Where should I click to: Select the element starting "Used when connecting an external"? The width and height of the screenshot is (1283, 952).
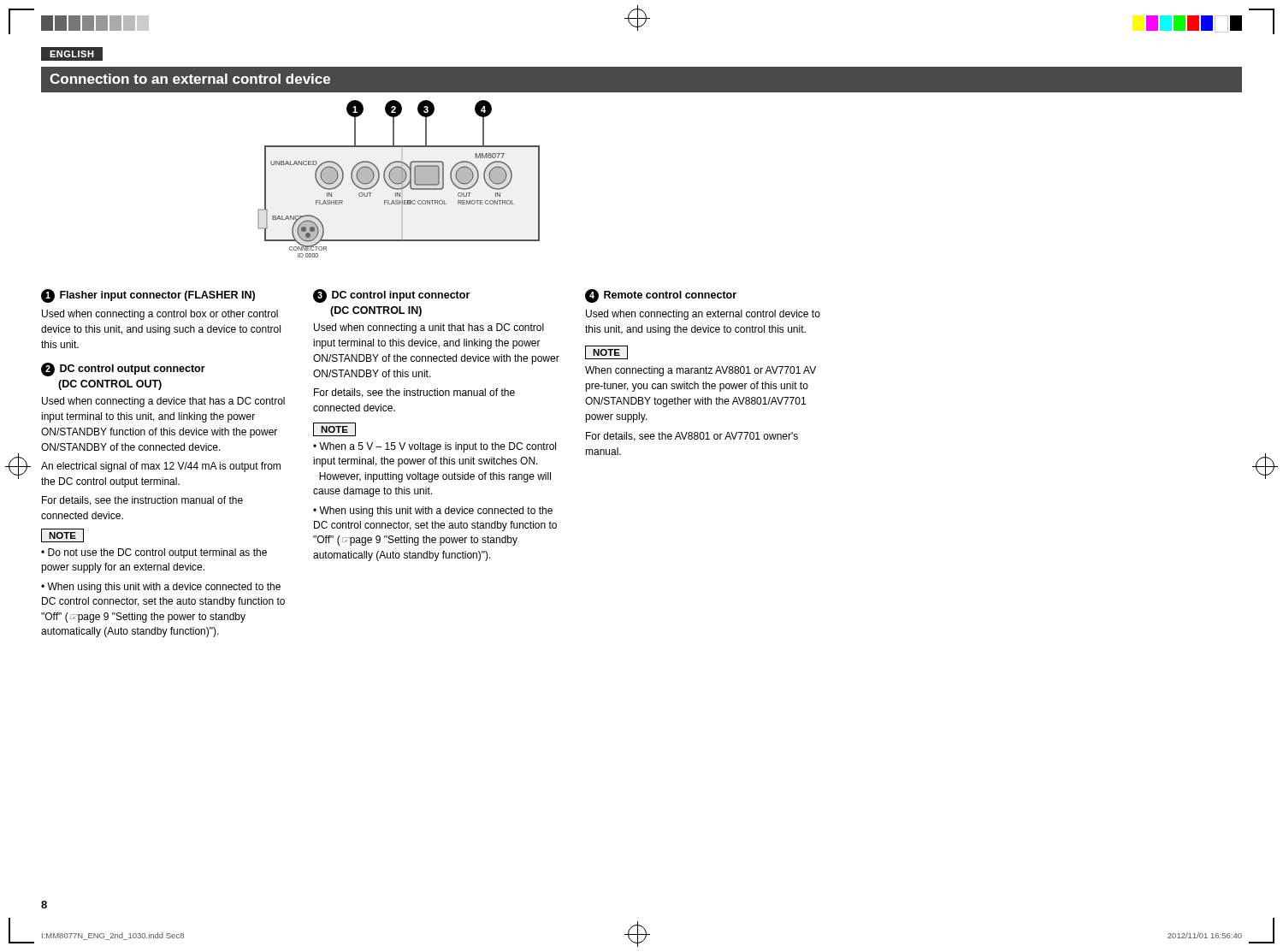[x=703, y=322]
